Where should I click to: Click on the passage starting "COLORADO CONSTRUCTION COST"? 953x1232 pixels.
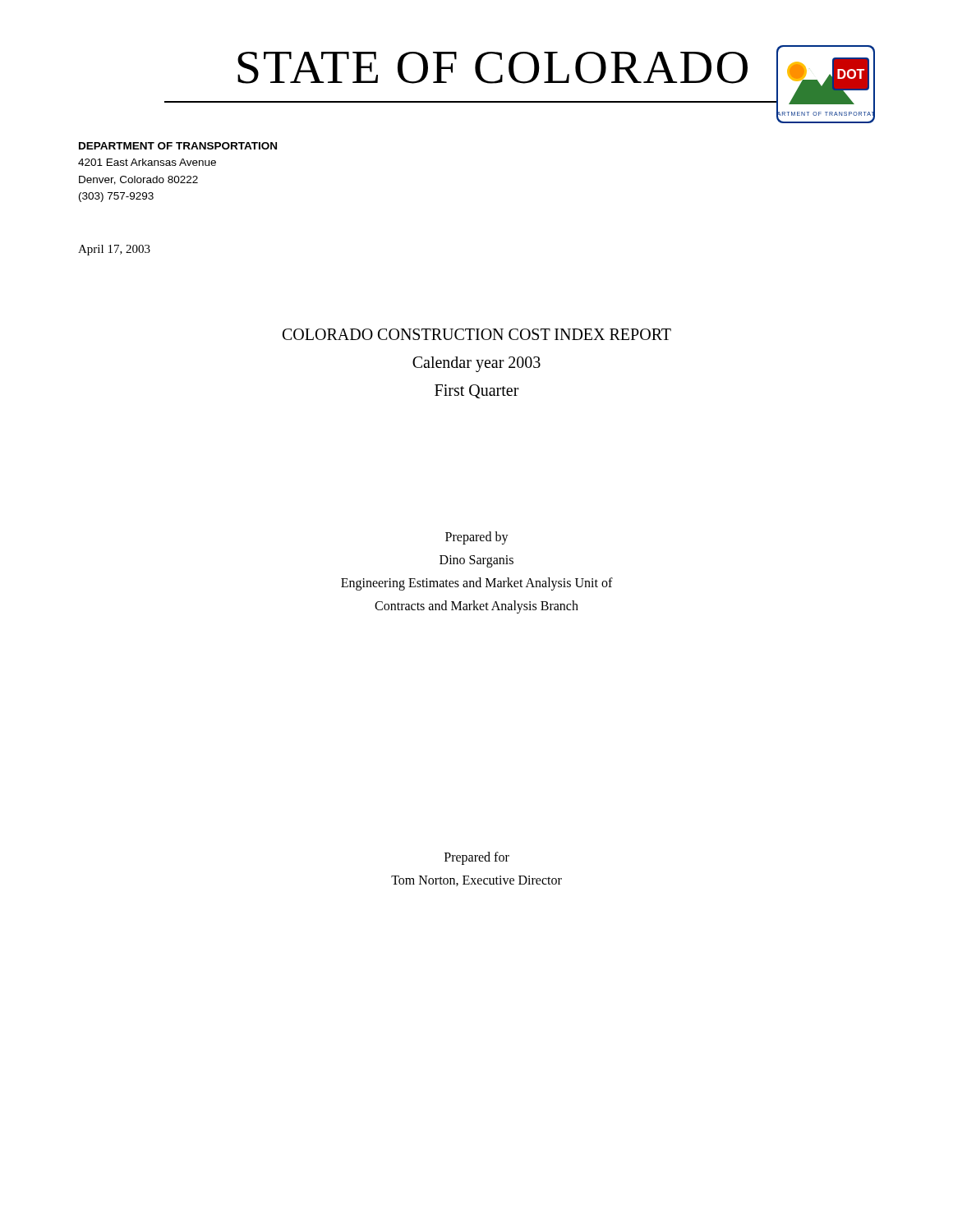point(476,362)
